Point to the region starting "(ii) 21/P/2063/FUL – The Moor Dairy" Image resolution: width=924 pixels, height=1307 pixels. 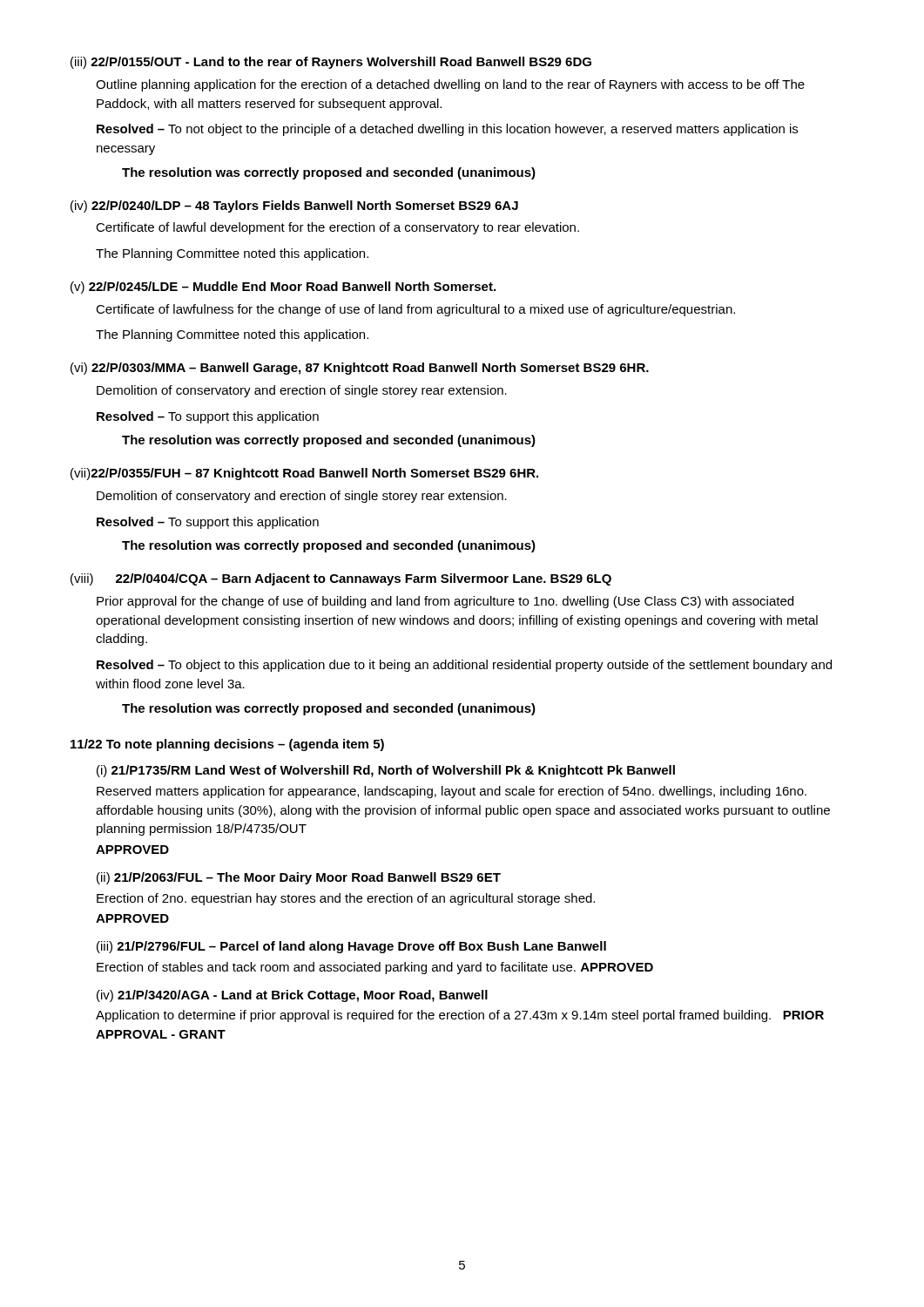coord(475,898)
